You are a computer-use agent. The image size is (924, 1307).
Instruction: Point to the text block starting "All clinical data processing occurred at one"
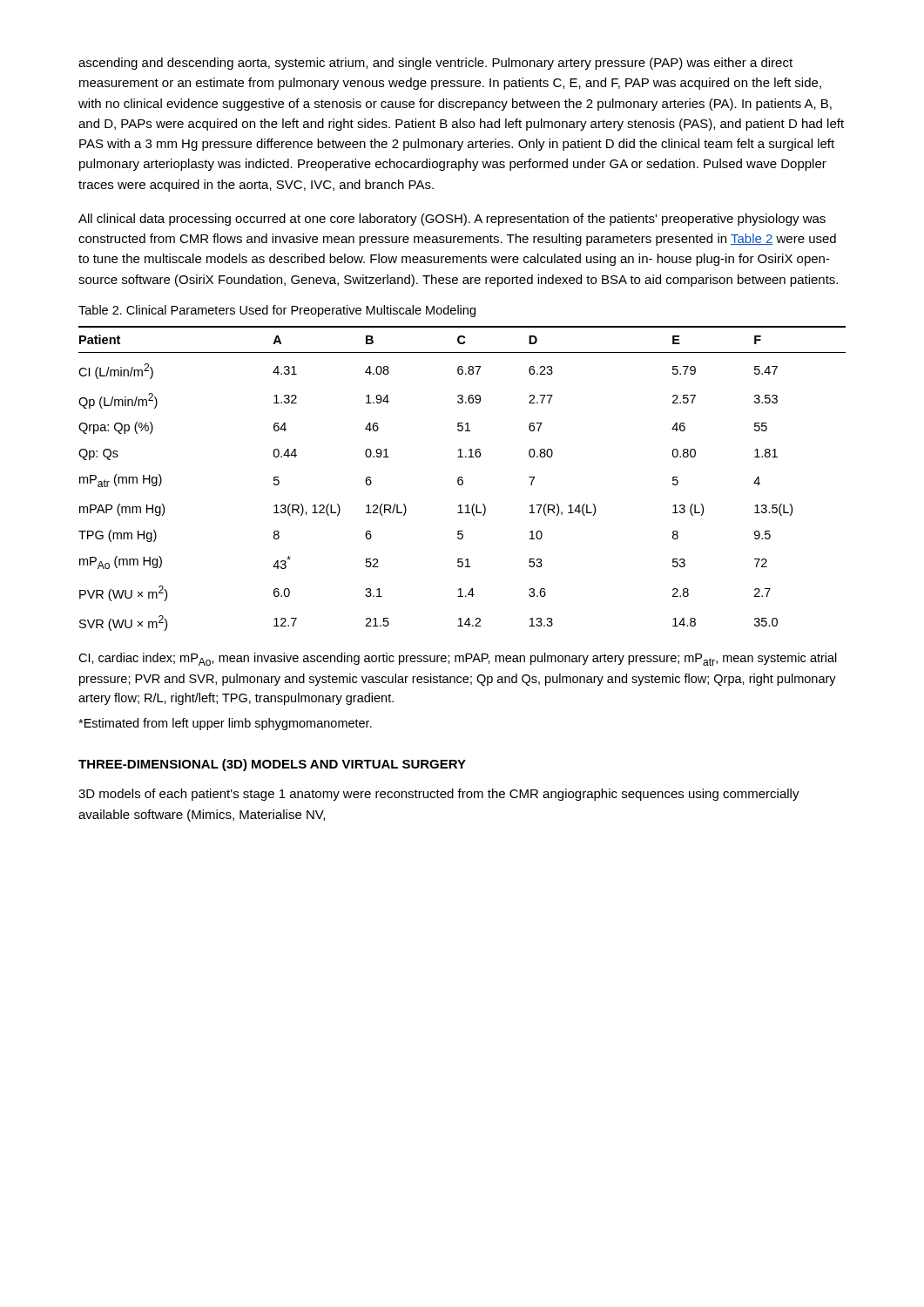tap(459, 248)
